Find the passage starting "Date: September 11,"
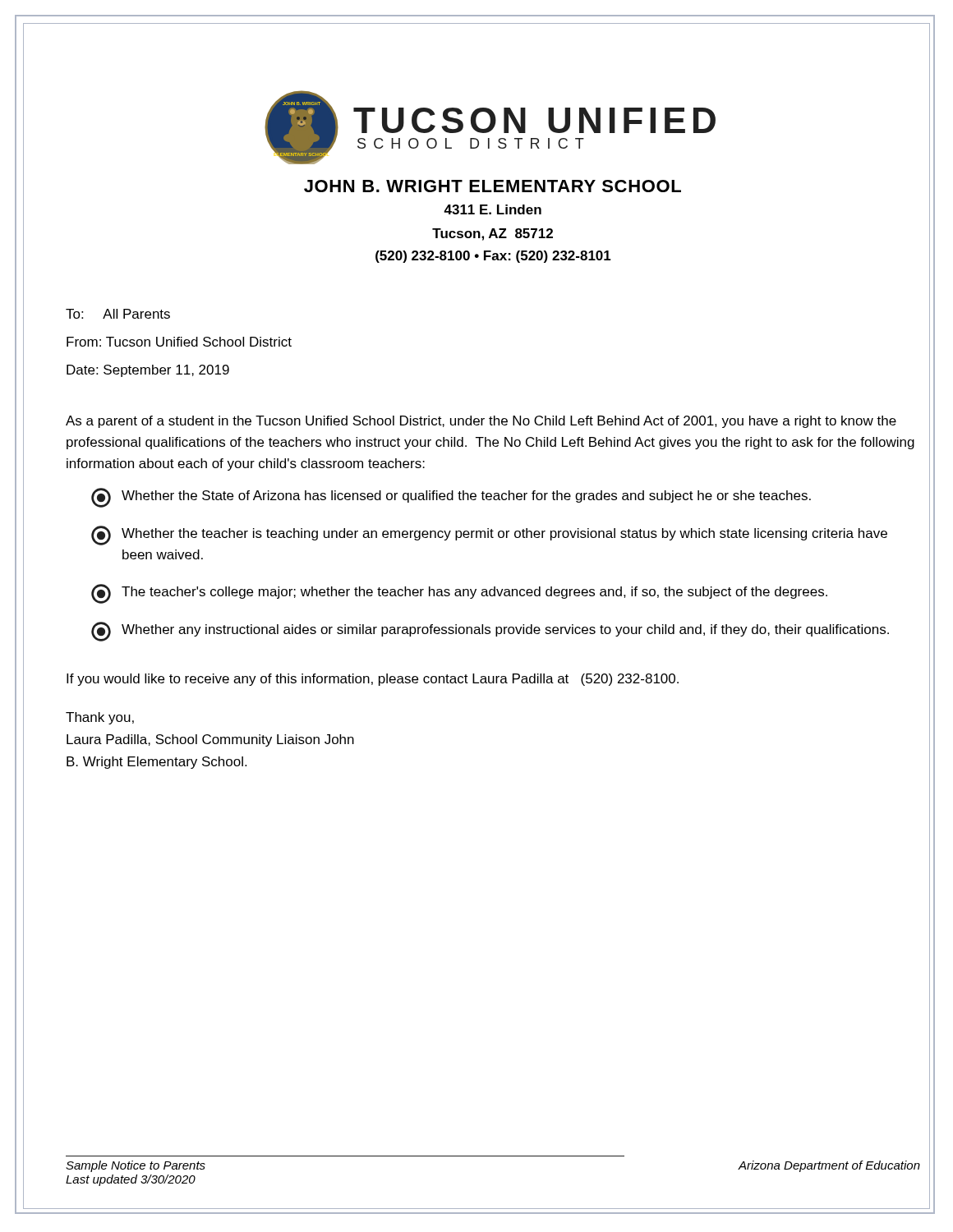 [x=148, y=370]
